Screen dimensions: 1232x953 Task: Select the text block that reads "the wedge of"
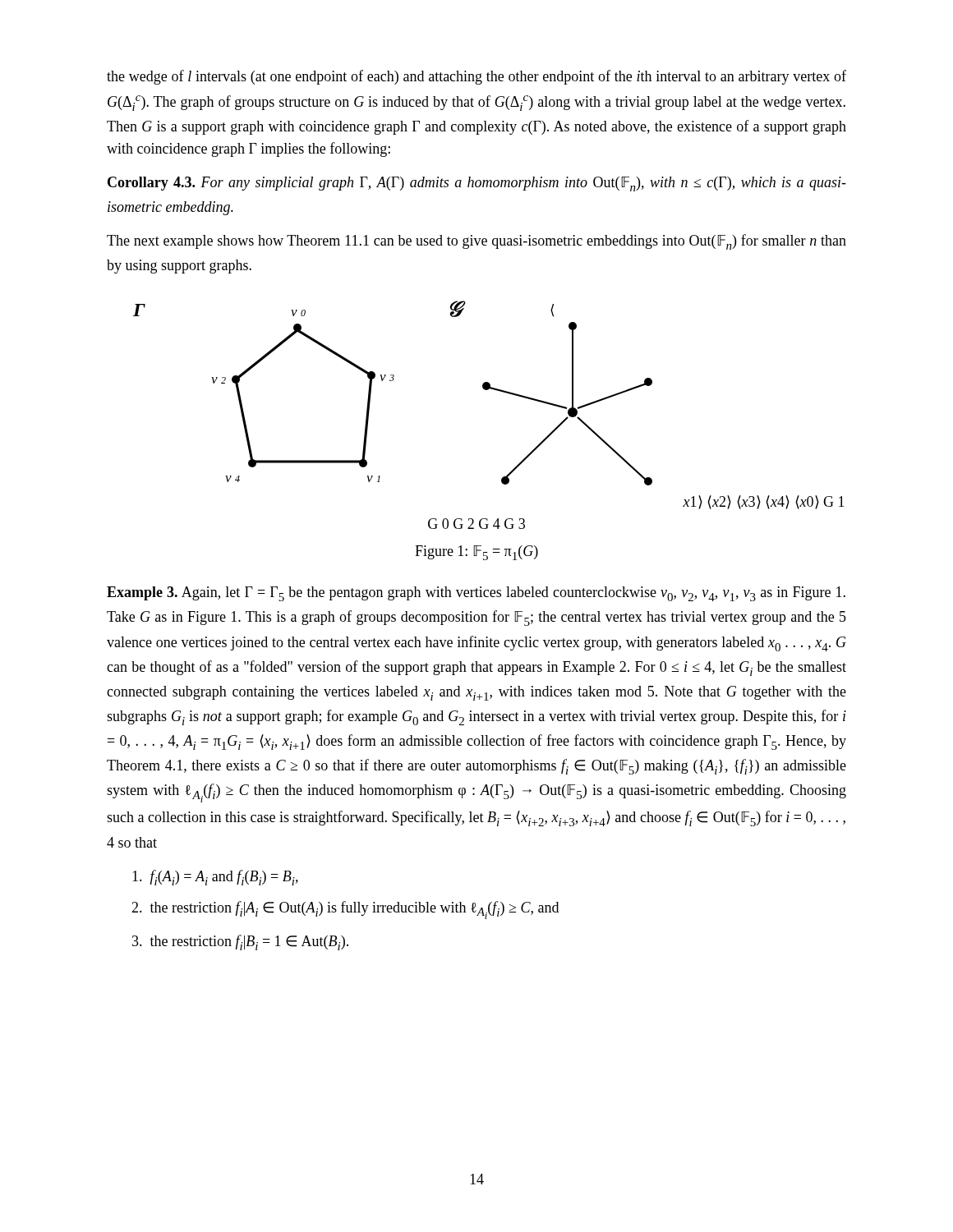476,113
